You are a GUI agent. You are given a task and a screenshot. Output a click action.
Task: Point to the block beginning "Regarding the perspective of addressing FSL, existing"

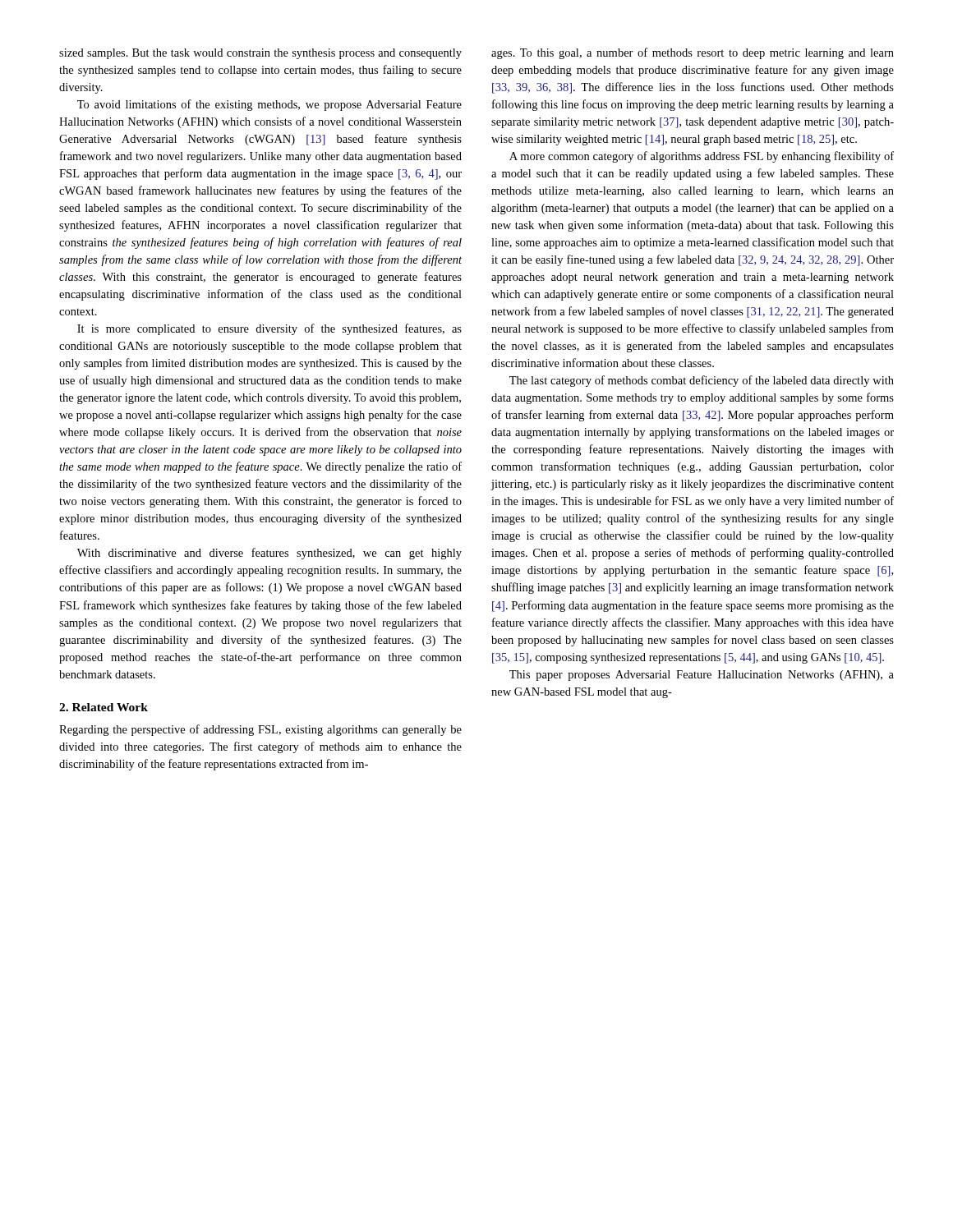tap(260, 747)
